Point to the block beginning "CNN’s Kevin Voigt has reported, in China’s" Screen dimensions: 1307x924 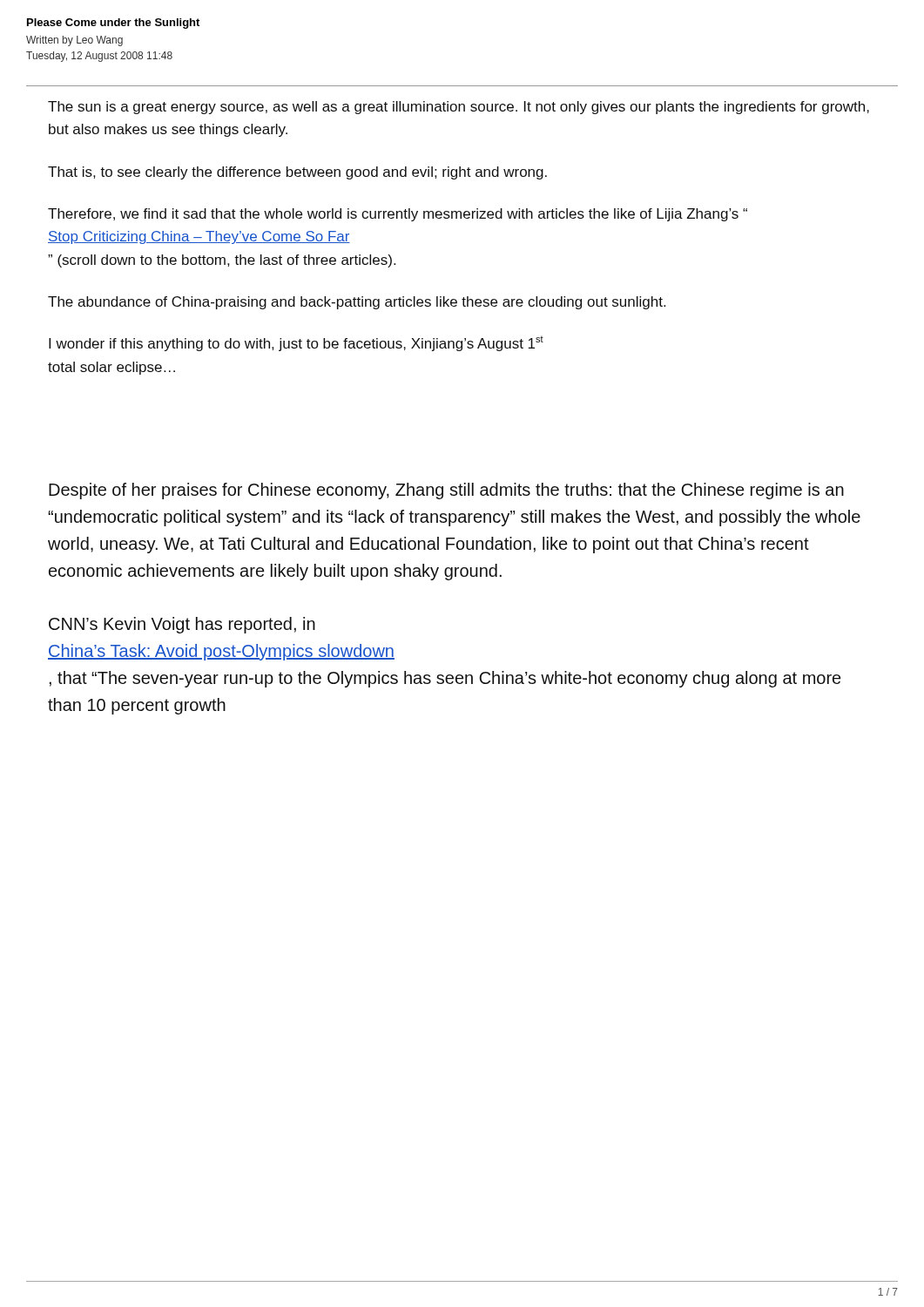coord(445,664)
